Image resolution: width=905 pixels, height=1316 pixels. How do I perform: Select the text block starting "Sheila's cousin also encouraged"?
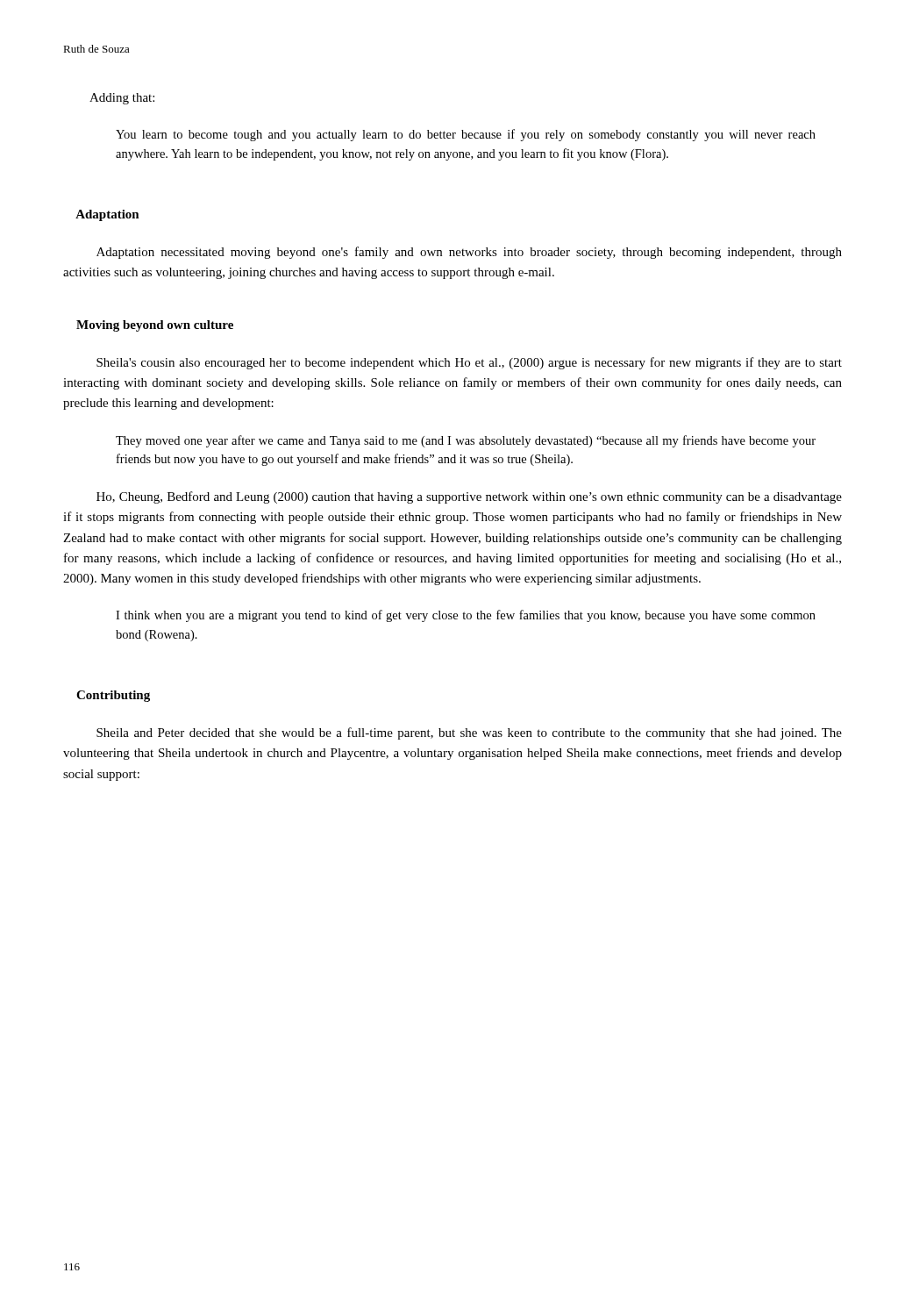point(452,382)
